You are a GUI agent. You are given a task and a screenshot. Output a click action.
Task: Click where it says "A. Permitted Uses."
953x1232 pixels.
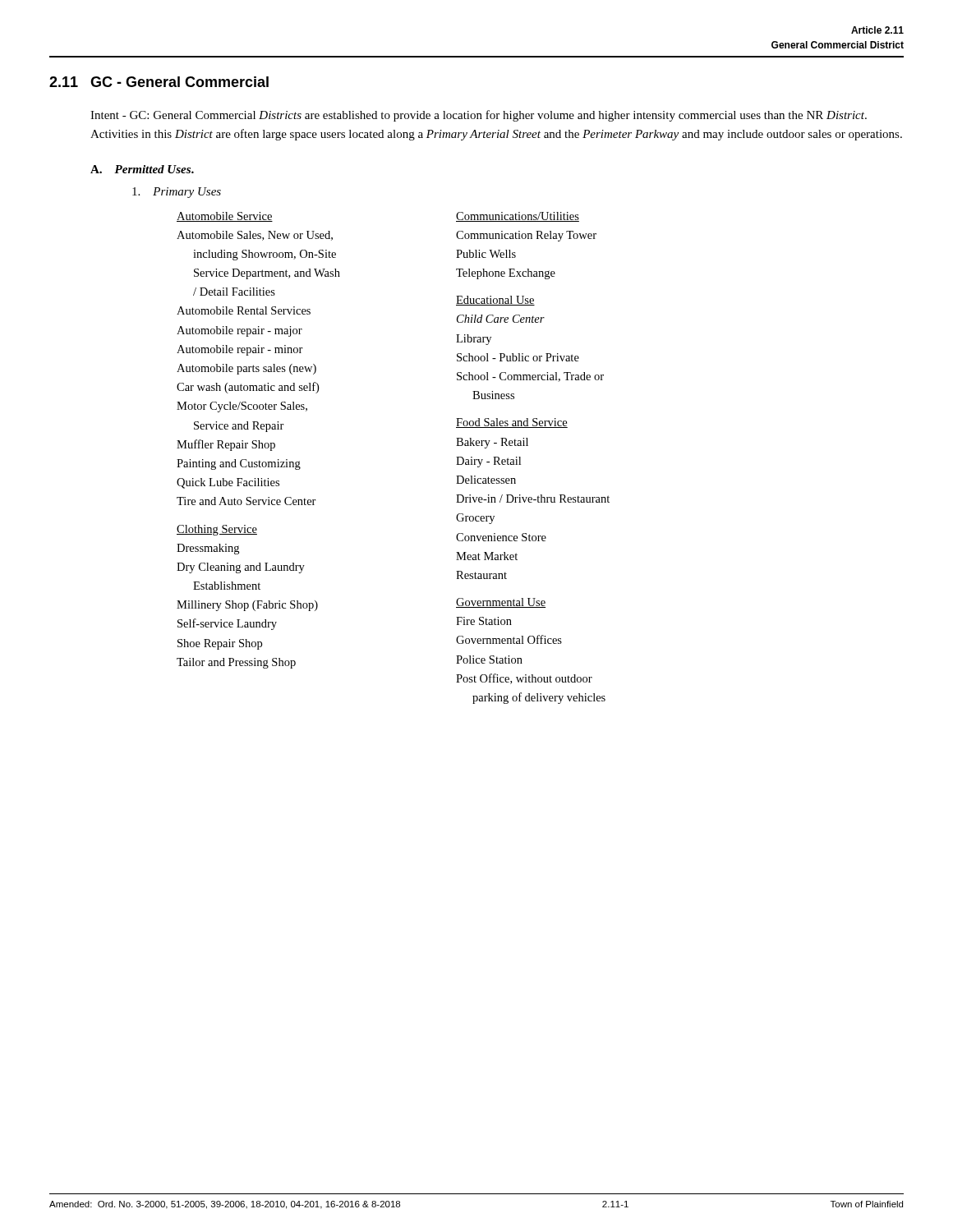[142, 169]
